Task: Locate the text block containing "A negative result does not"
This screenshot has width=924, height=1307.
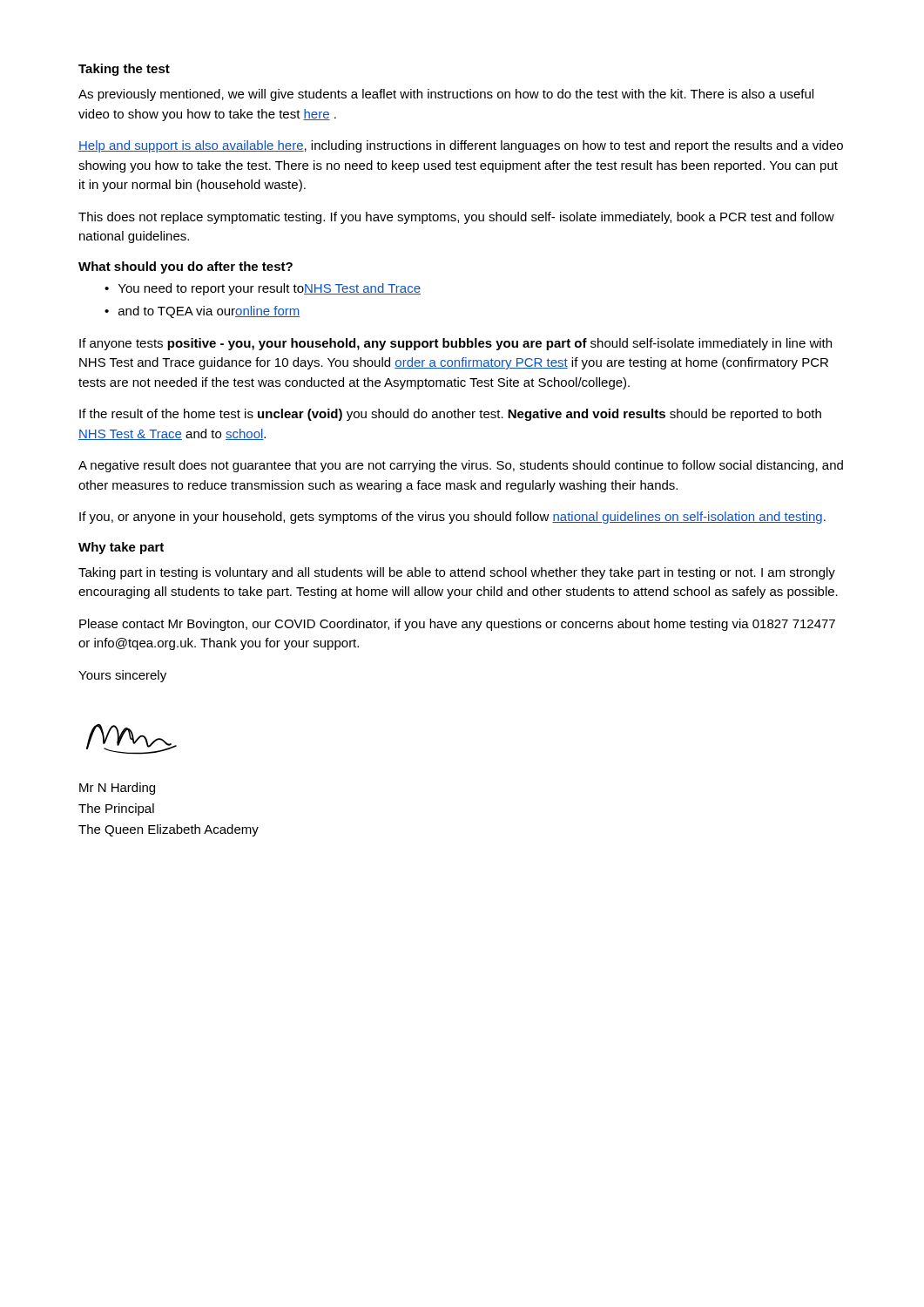Action: pos(461,475)
